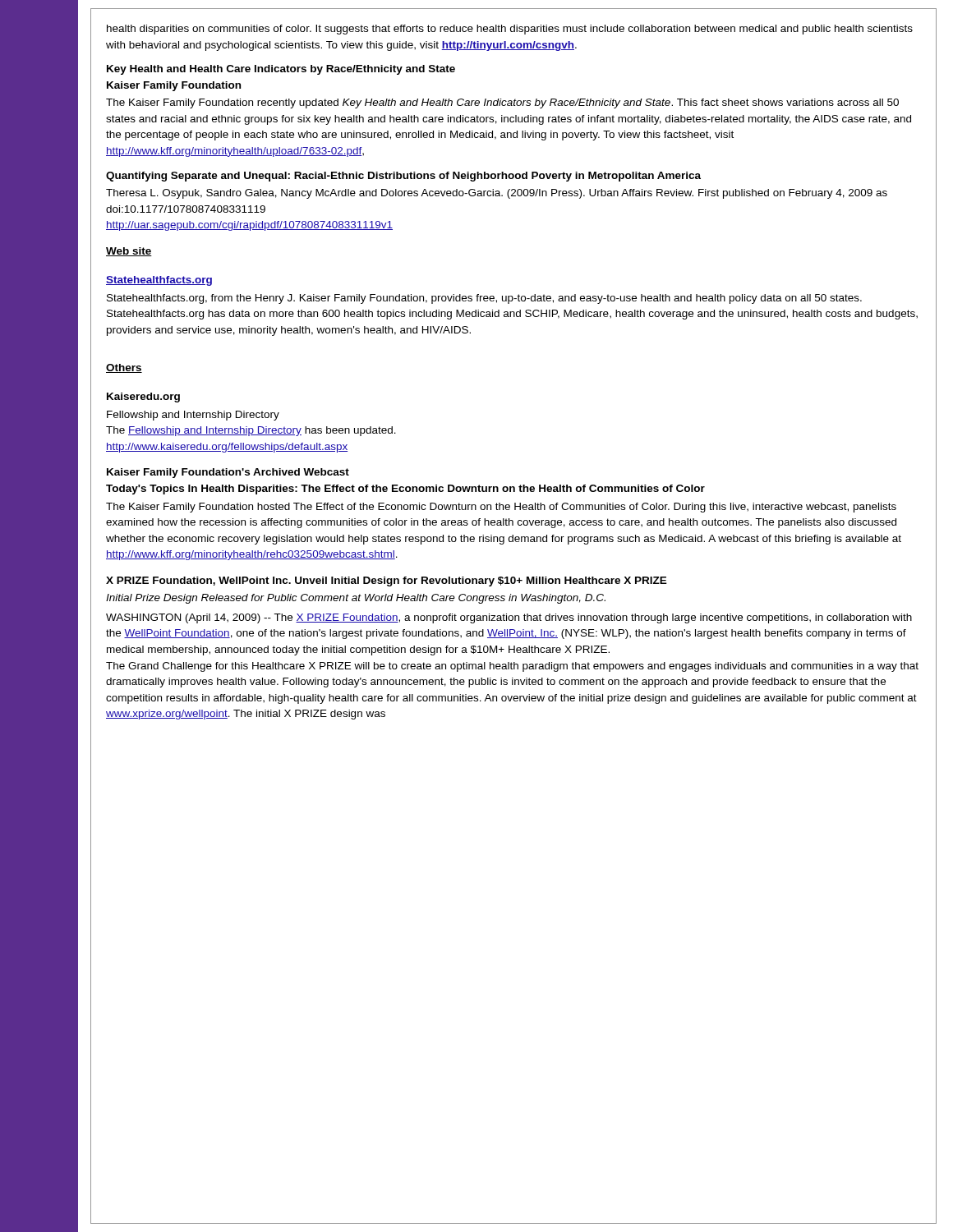Find the section header on this page that starts "Kaiser Family Foundation's Archived Webcast Today's Topics"
The width and height of the screenshot is (953, 1232).
[x=405, y=480]
